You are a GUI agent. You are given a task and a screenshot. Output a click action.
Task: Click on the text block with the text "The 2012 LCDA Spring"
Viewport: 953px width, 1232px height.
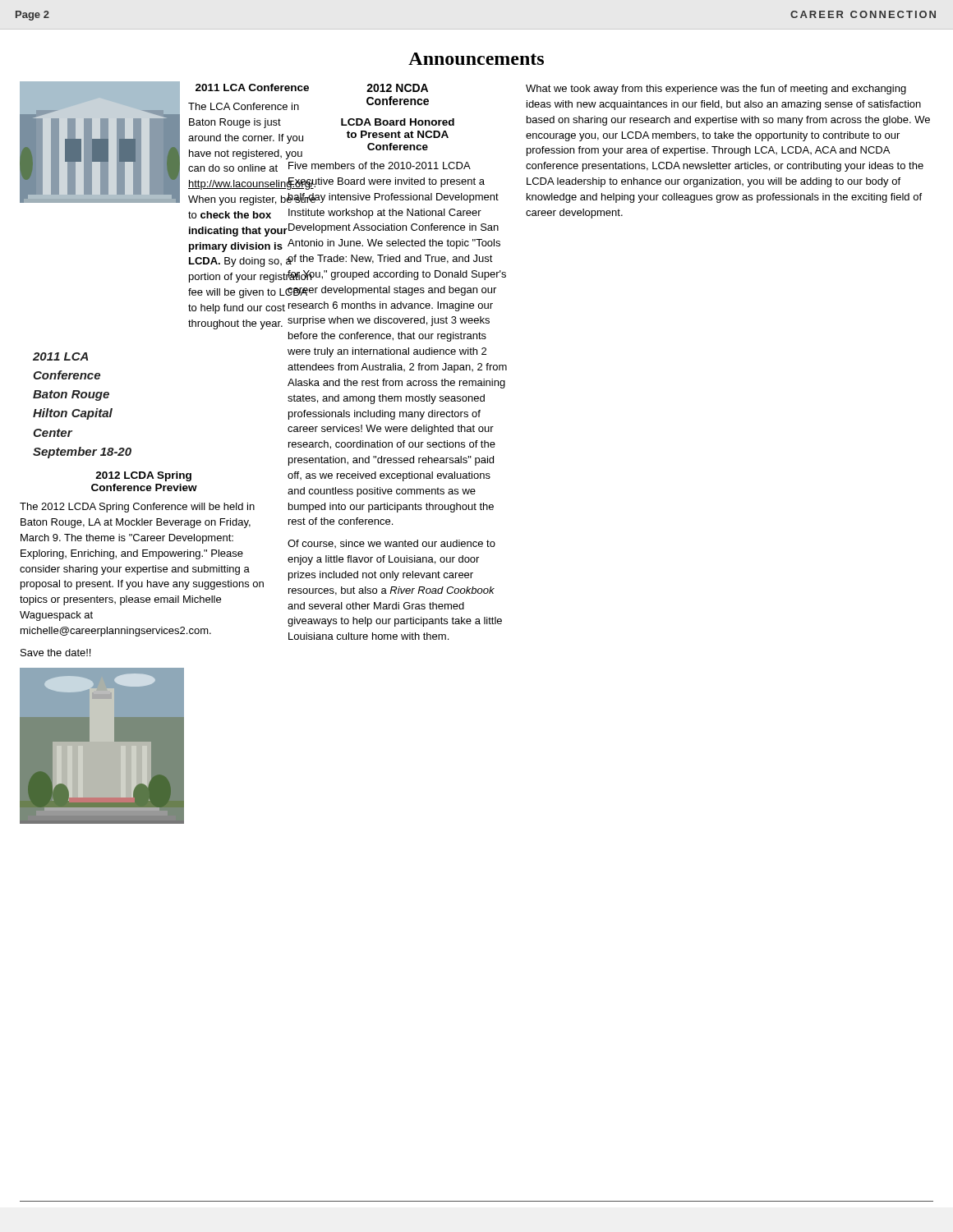(142, 568)
